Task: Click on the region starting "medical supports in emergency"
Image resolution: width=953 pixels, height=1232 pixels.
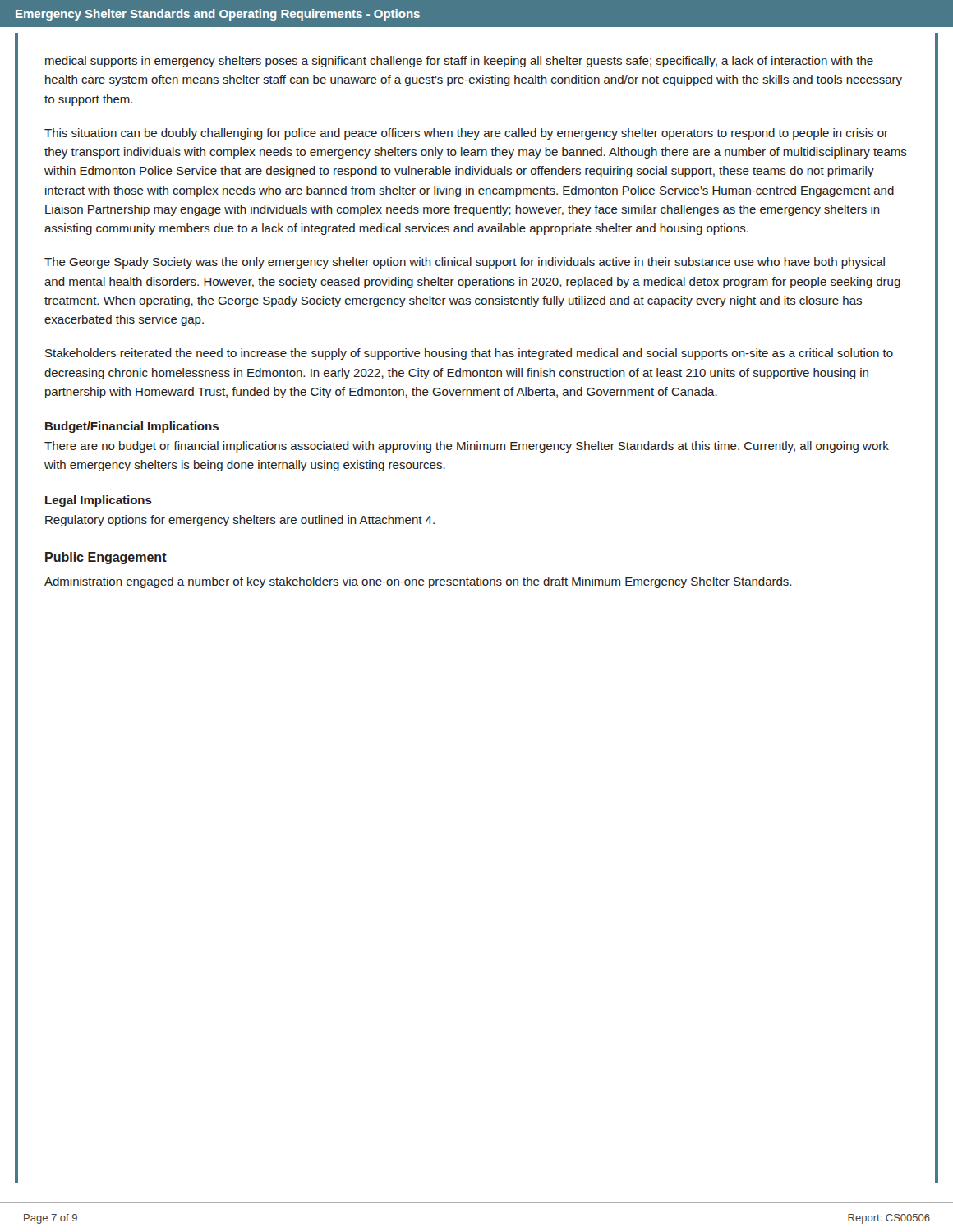Action: (x=473, y=79)
